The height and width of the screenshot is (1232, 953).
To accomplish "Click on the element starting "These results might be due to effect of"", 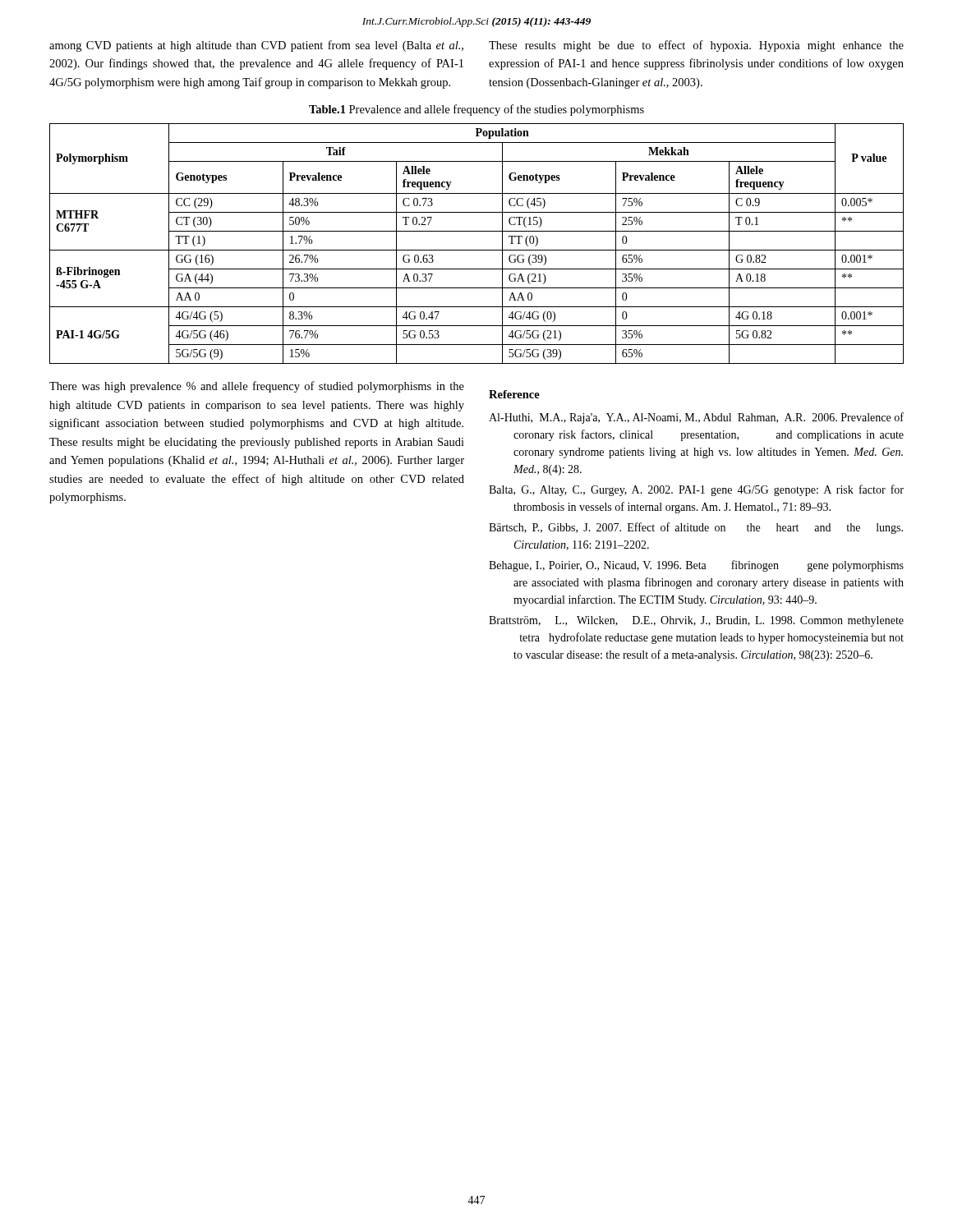I will pyautogui.click(x=696, y=64).
